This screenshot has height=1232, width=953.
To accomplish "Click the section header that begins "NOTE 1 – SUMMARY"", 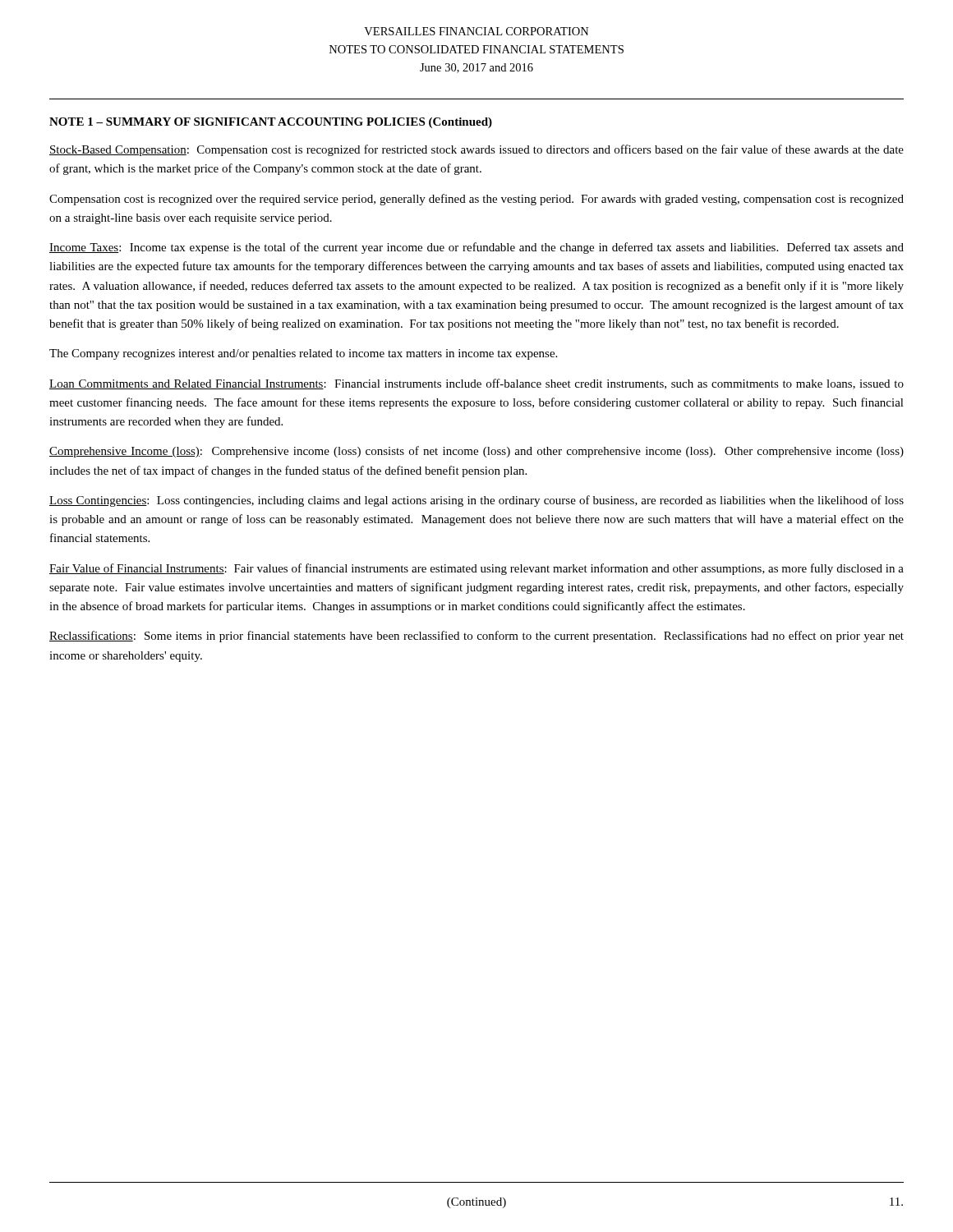I will (271, 122).
